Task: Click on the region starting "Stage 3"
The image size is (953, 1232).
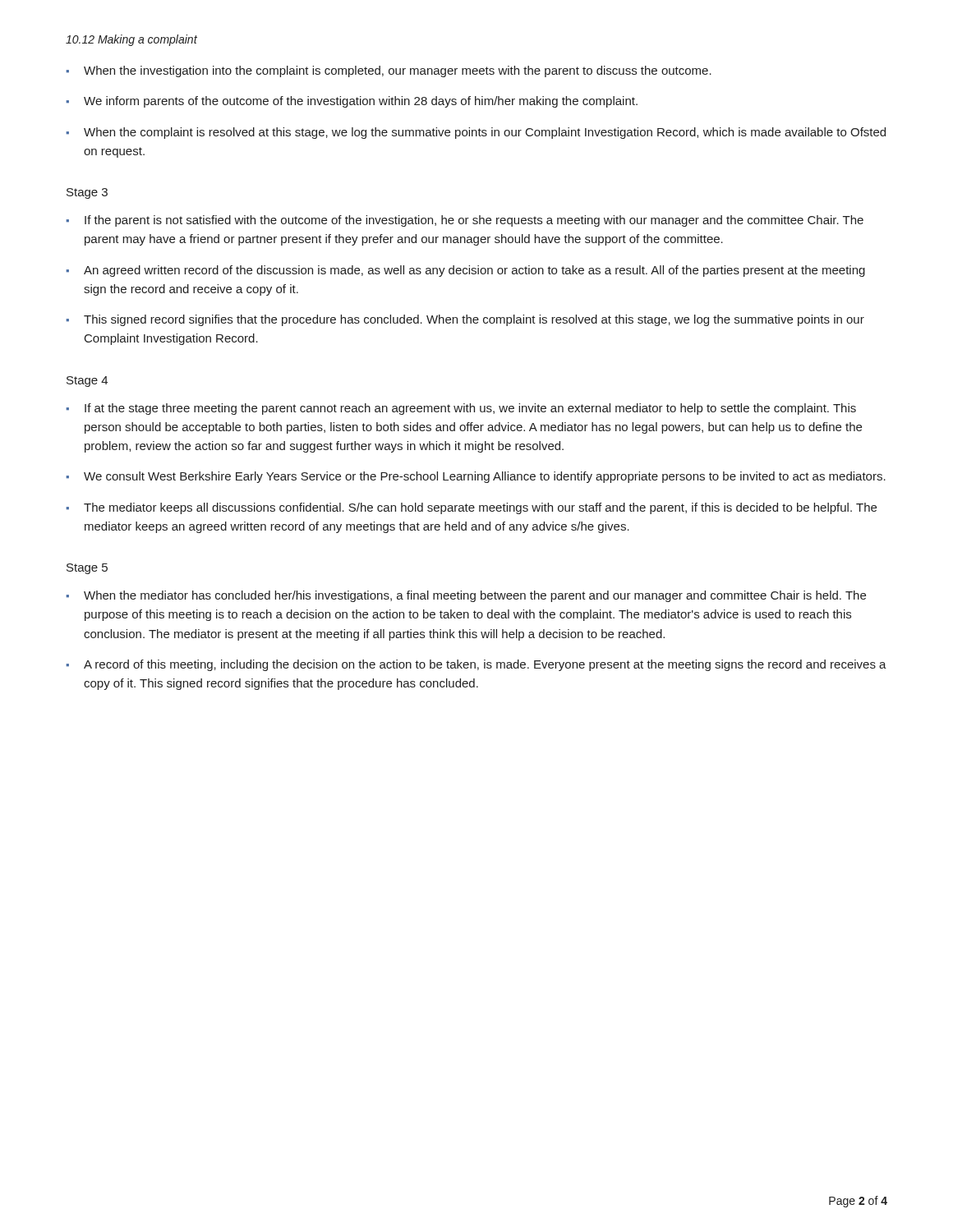Action: click(x=87, y=192)
